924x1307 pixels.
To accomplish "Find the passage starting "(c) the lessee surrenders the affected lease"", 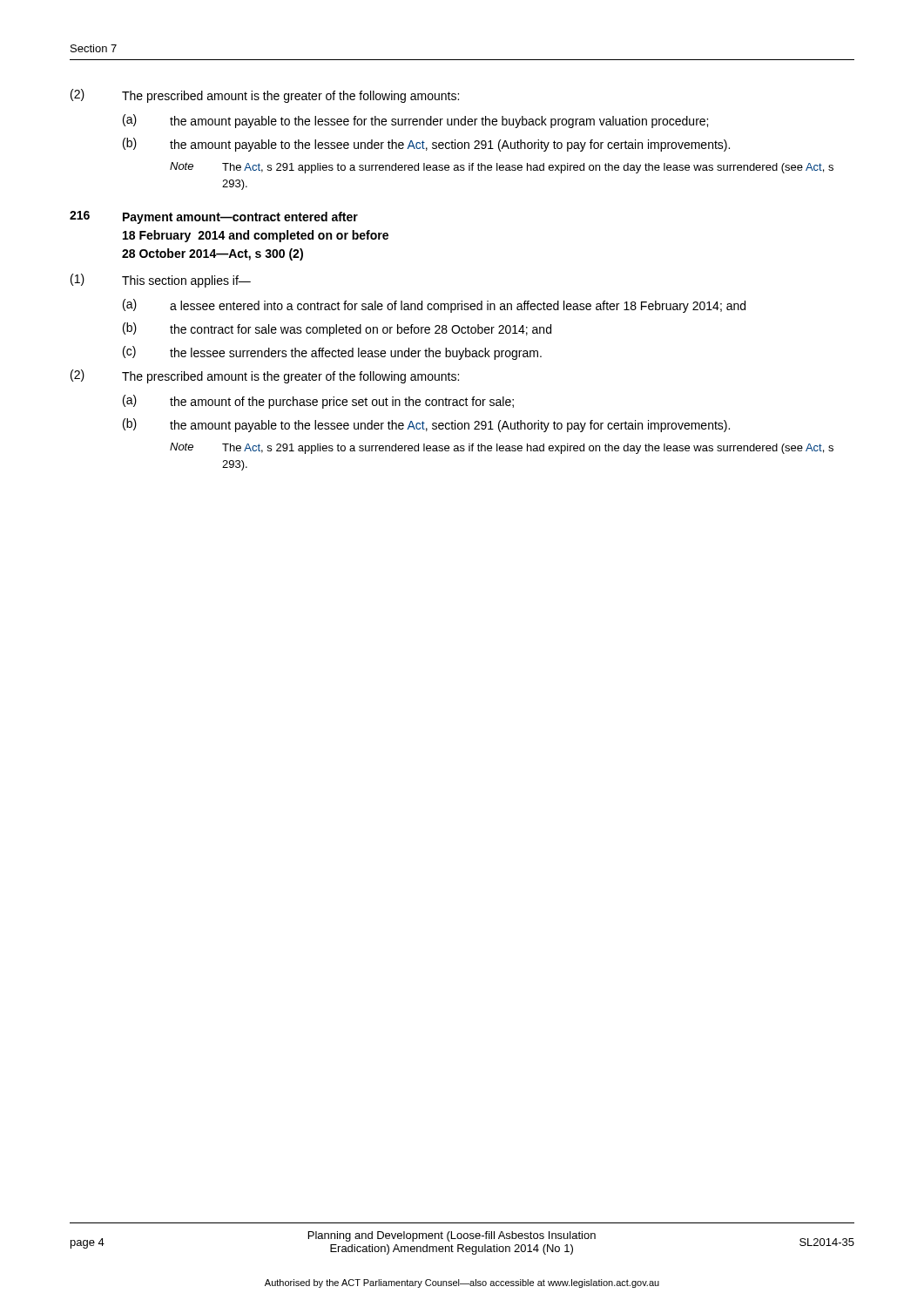I will pos(488,353).
